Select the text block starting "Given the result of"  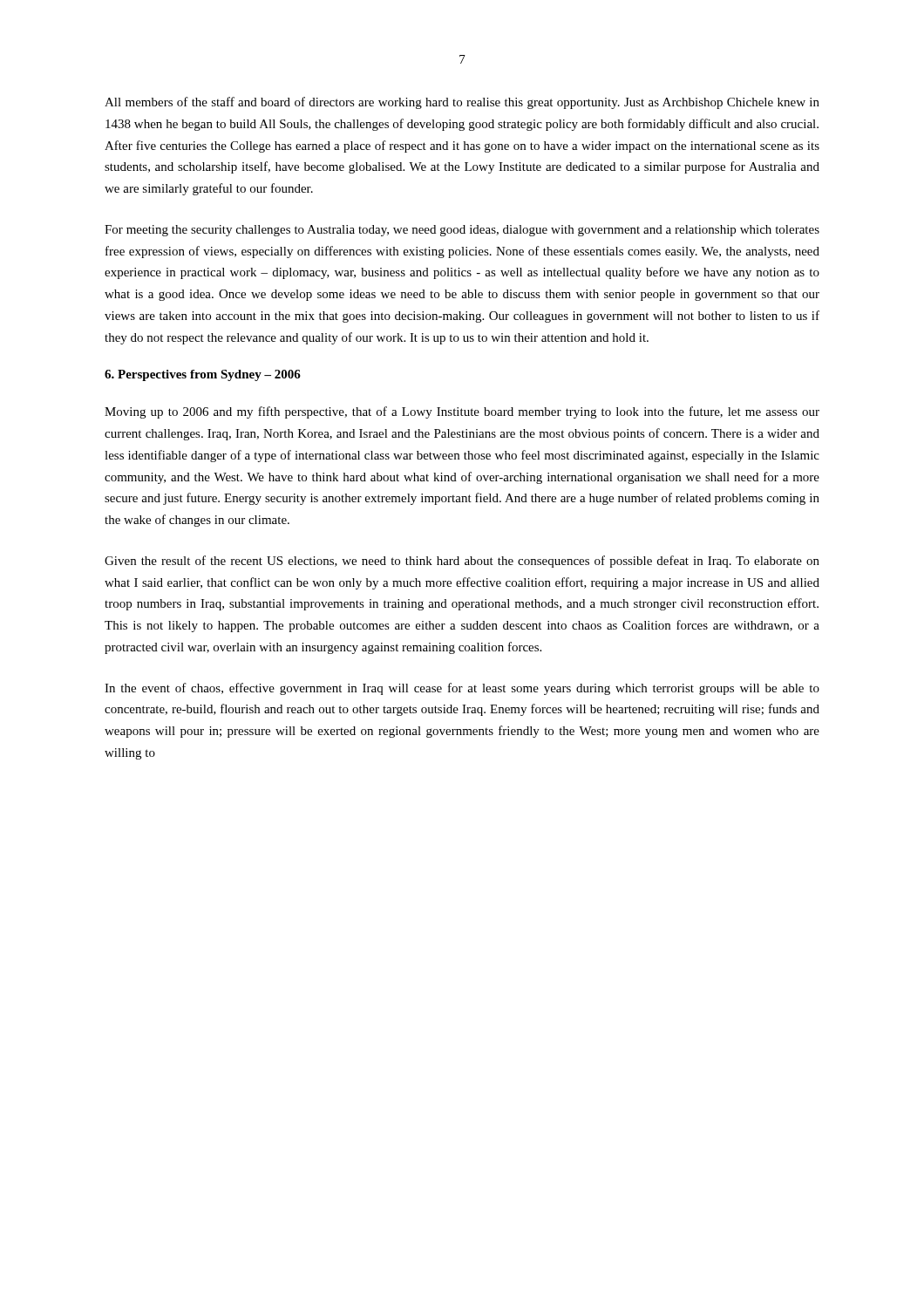[462, 604]
